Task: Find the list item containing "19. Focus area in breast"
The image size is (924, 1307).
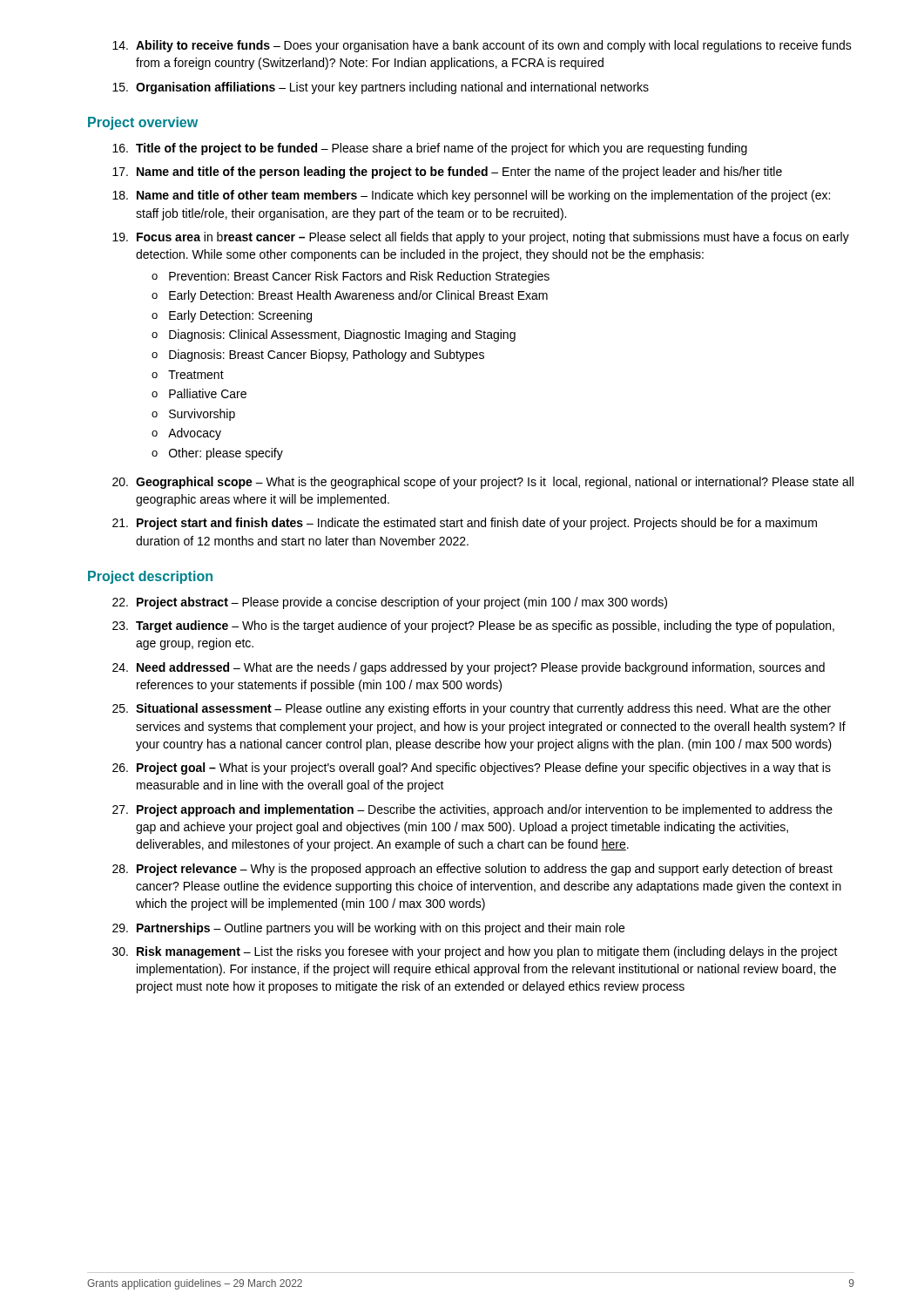Action: [x=471, y=348]
